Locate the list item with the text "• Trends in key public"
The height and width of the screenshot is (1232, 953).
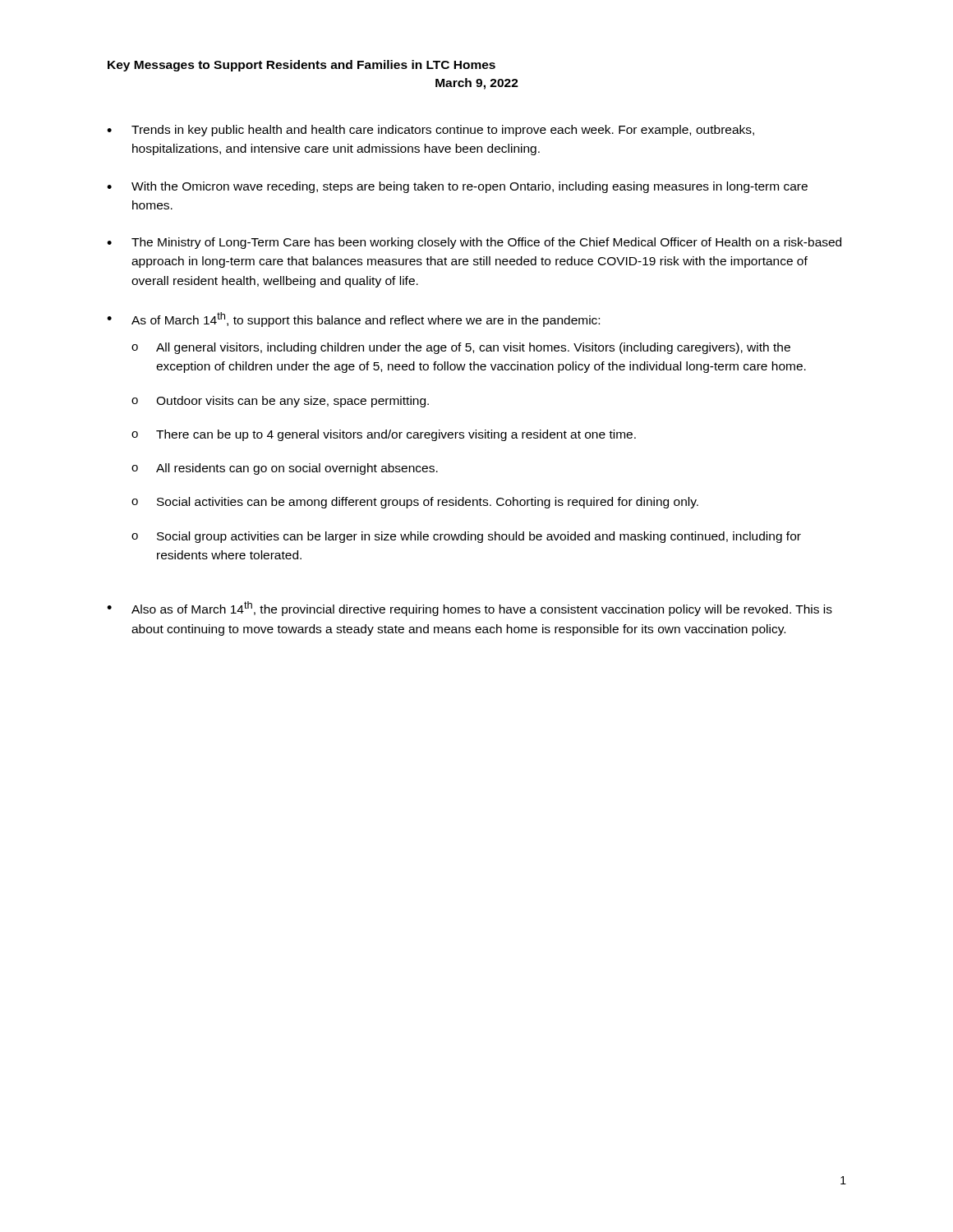click(x=476, y=139)
